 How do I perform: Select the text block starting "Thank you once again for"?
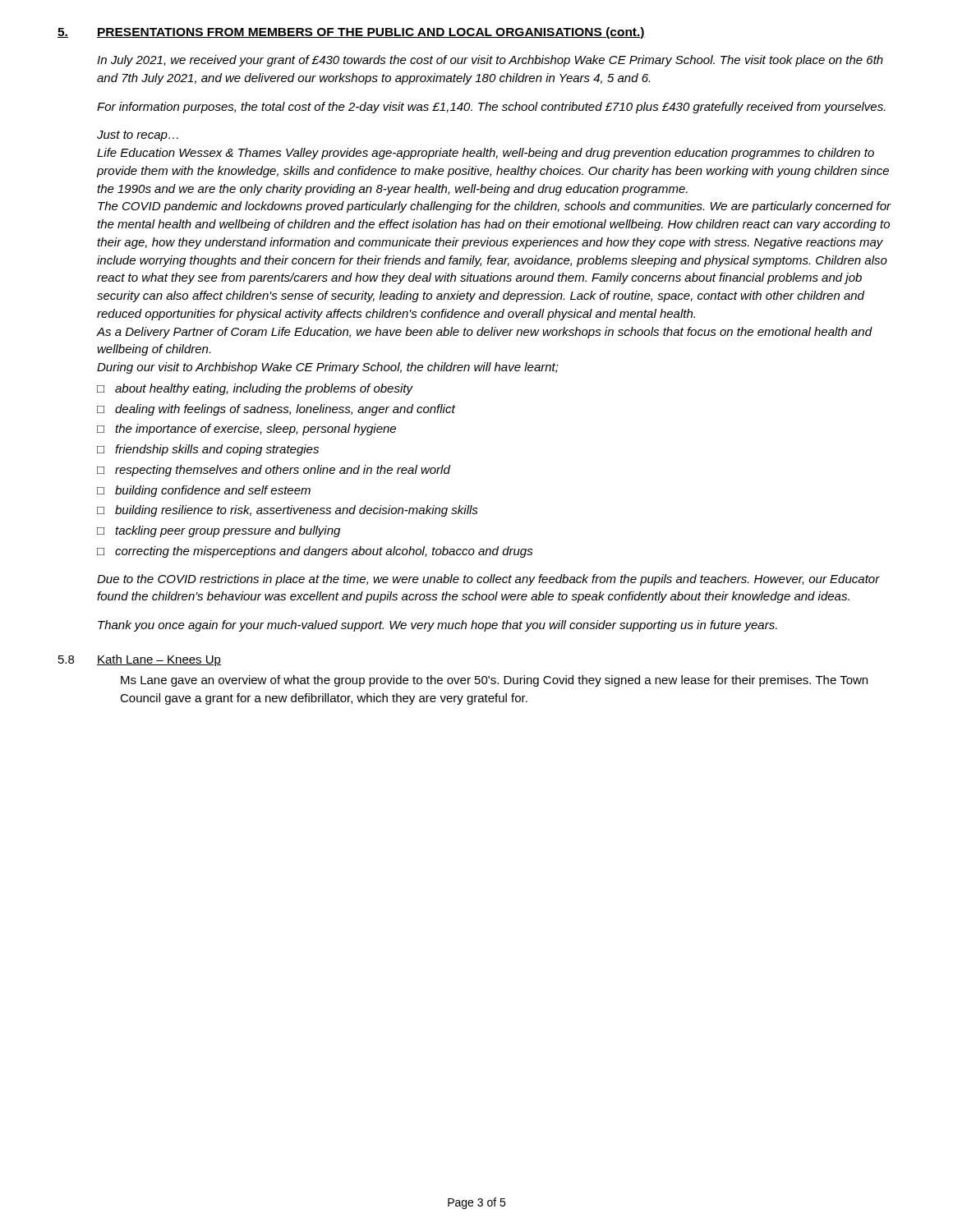(x=438, y=625)
